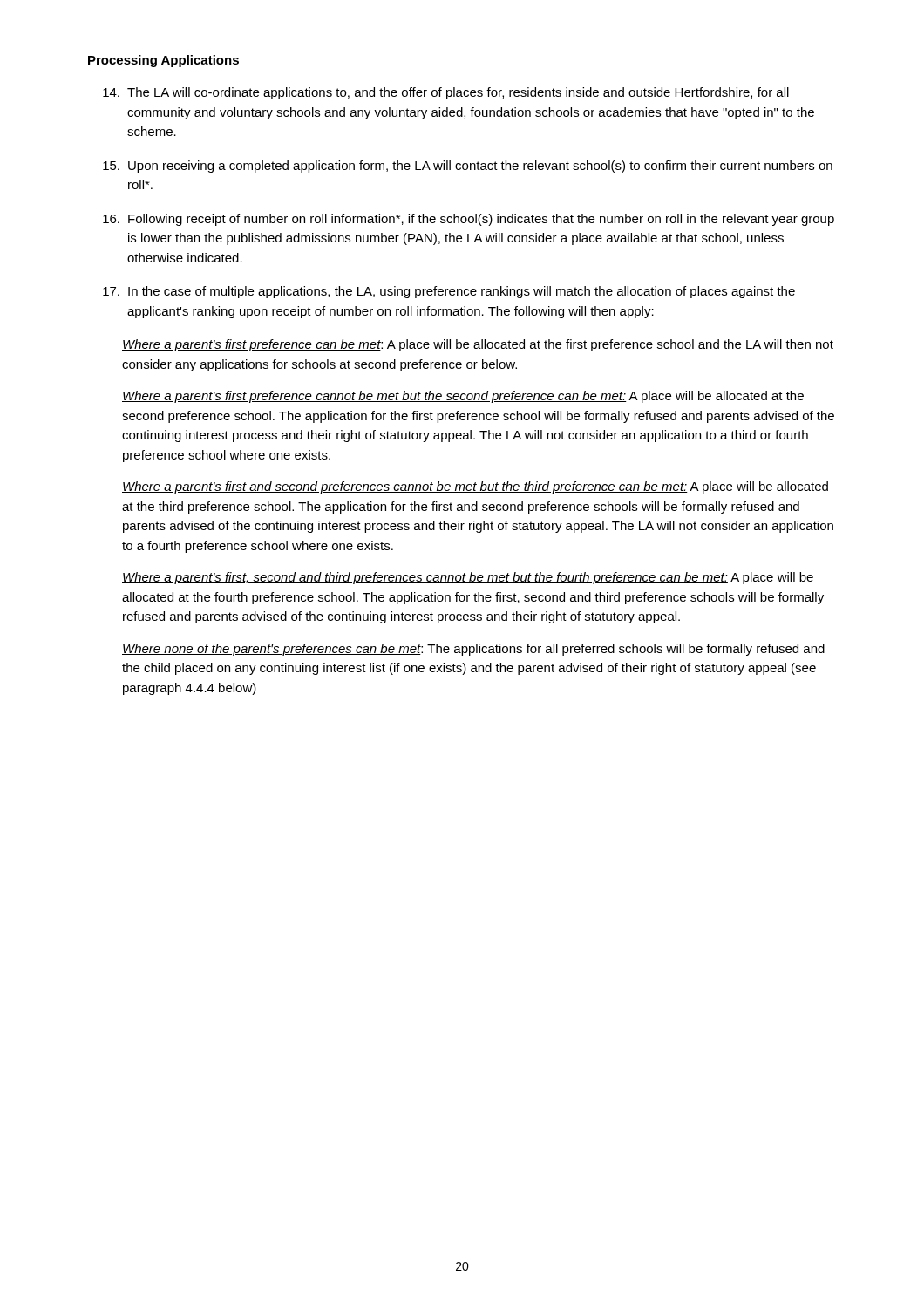924x1308 pixels.
Task: Select the passage starting "15. Upon receiving a"
Action: 462,175
